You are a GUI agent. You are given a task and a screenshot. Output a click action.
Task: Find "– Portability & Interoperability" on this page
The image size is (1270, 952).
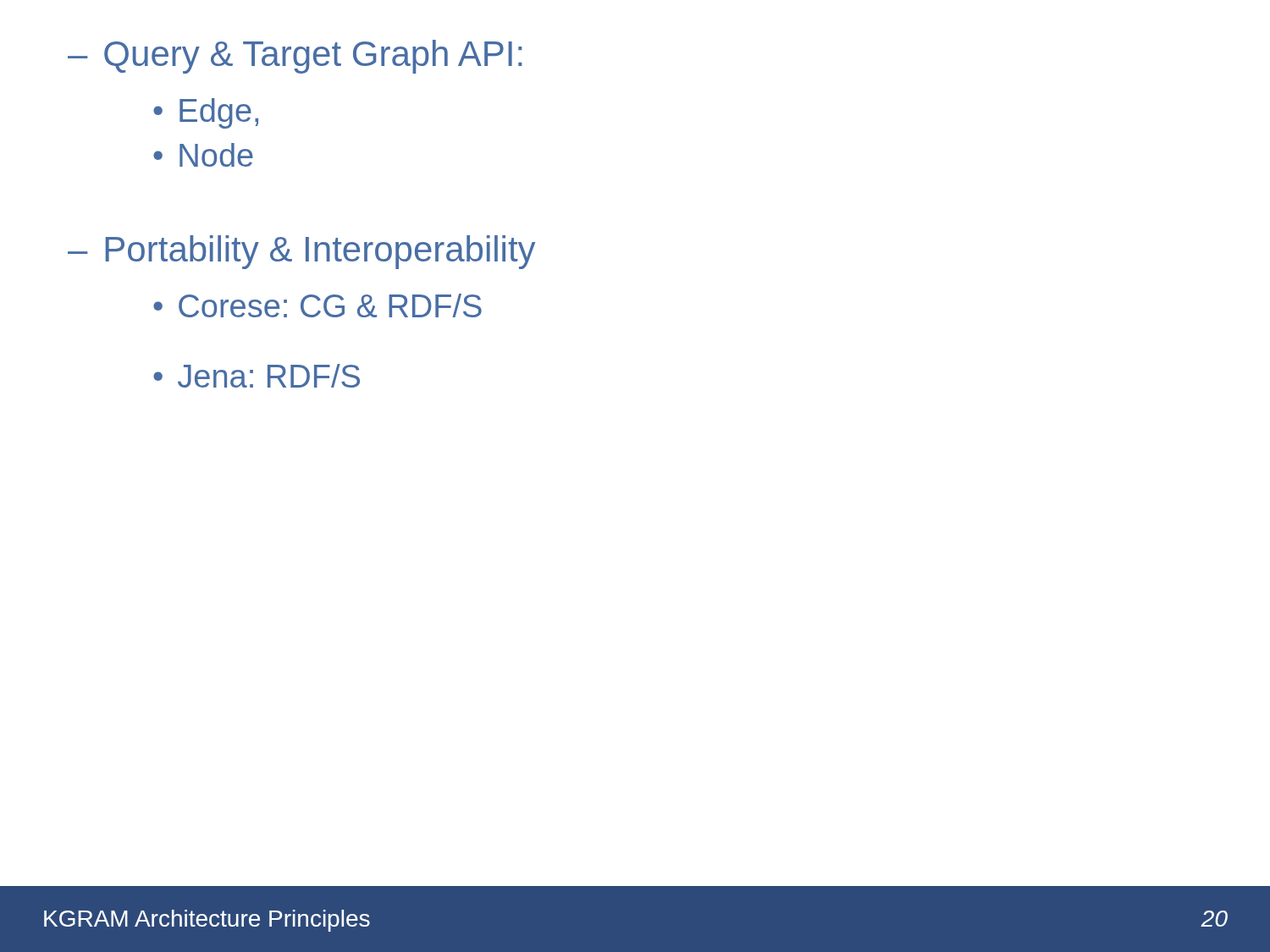point(302,250)
